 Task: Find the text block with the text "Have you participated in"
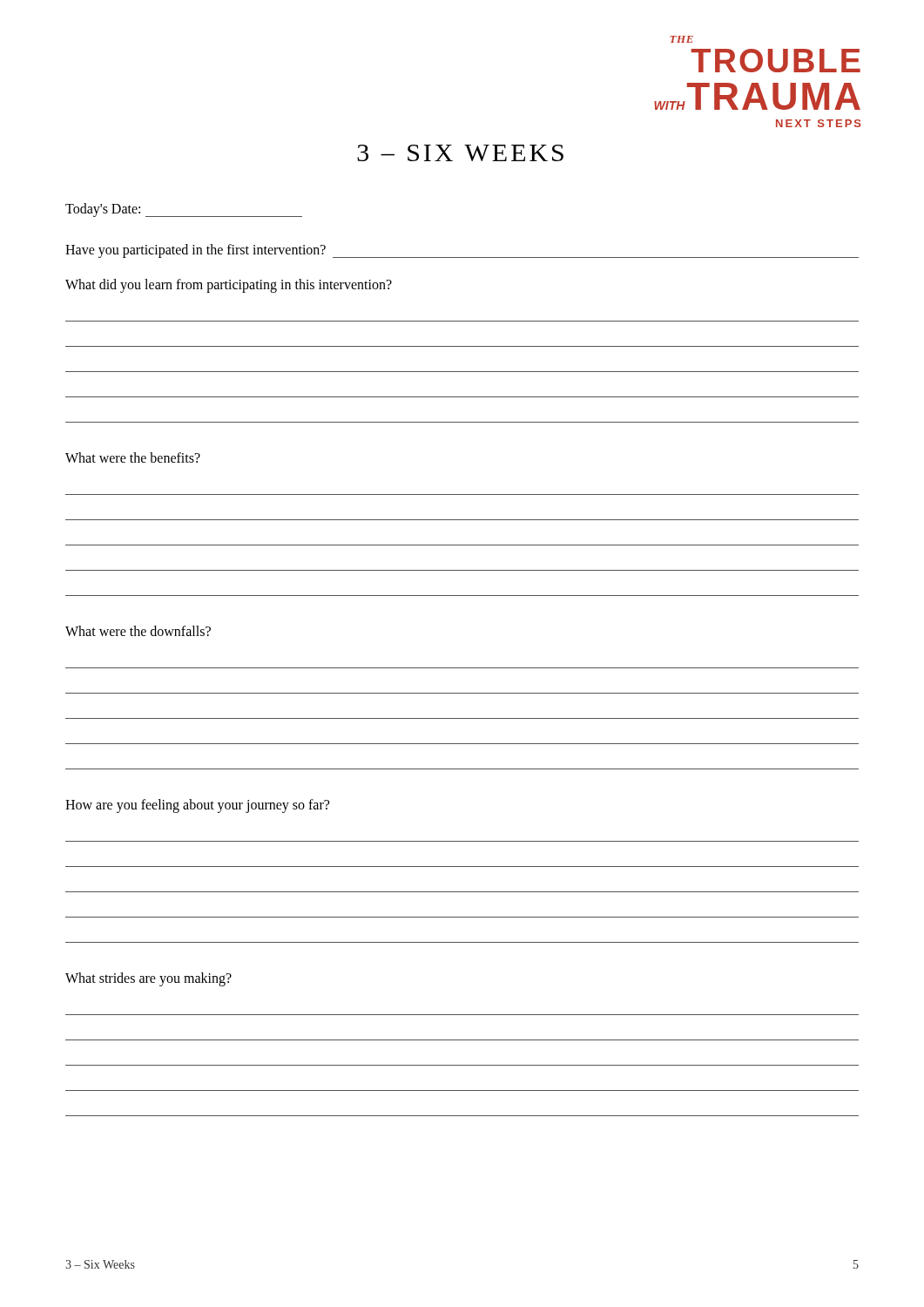pos(462,250)
